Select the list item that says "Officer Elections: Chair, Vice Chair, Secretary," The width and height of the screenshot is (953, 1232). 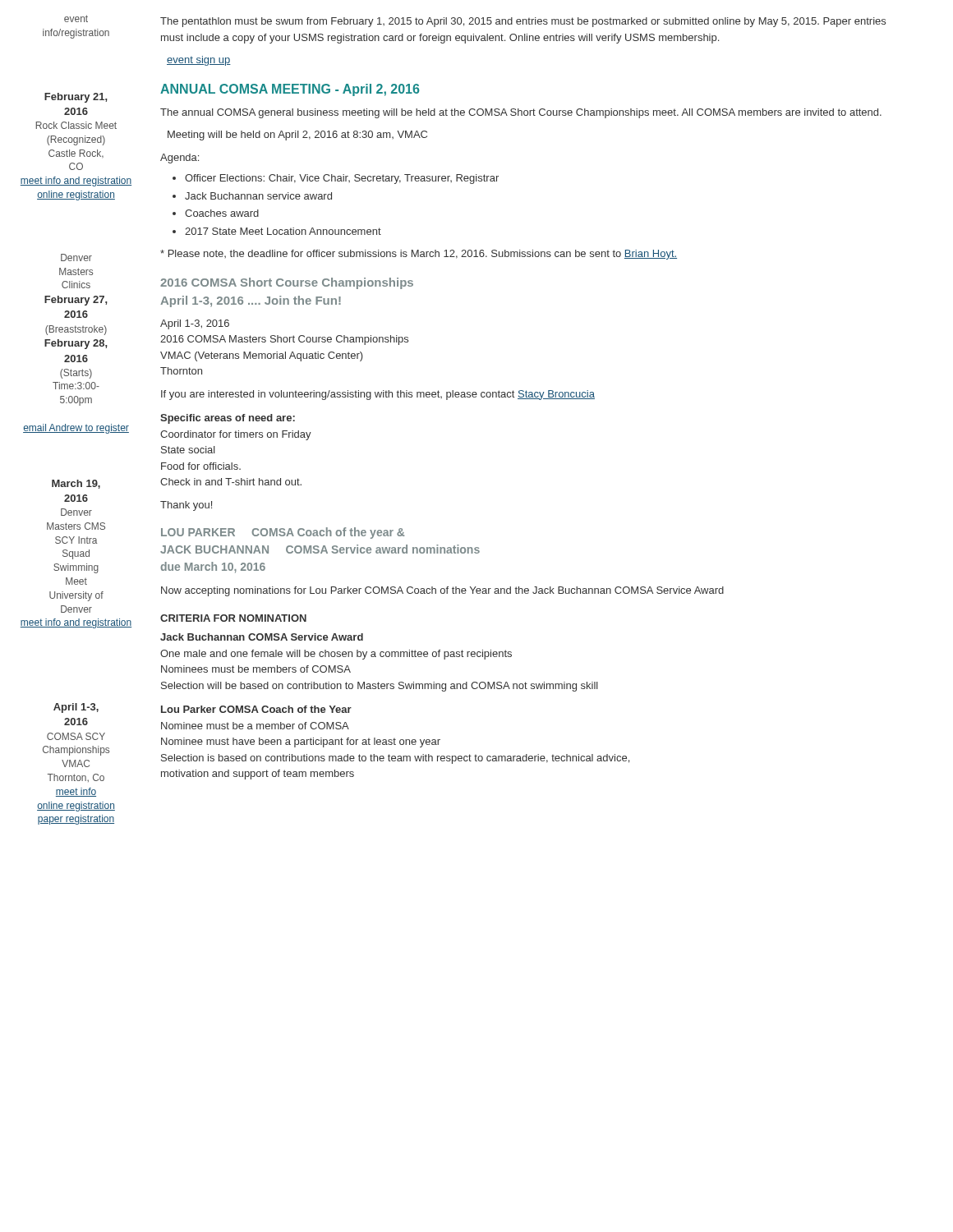pos(342,178)
